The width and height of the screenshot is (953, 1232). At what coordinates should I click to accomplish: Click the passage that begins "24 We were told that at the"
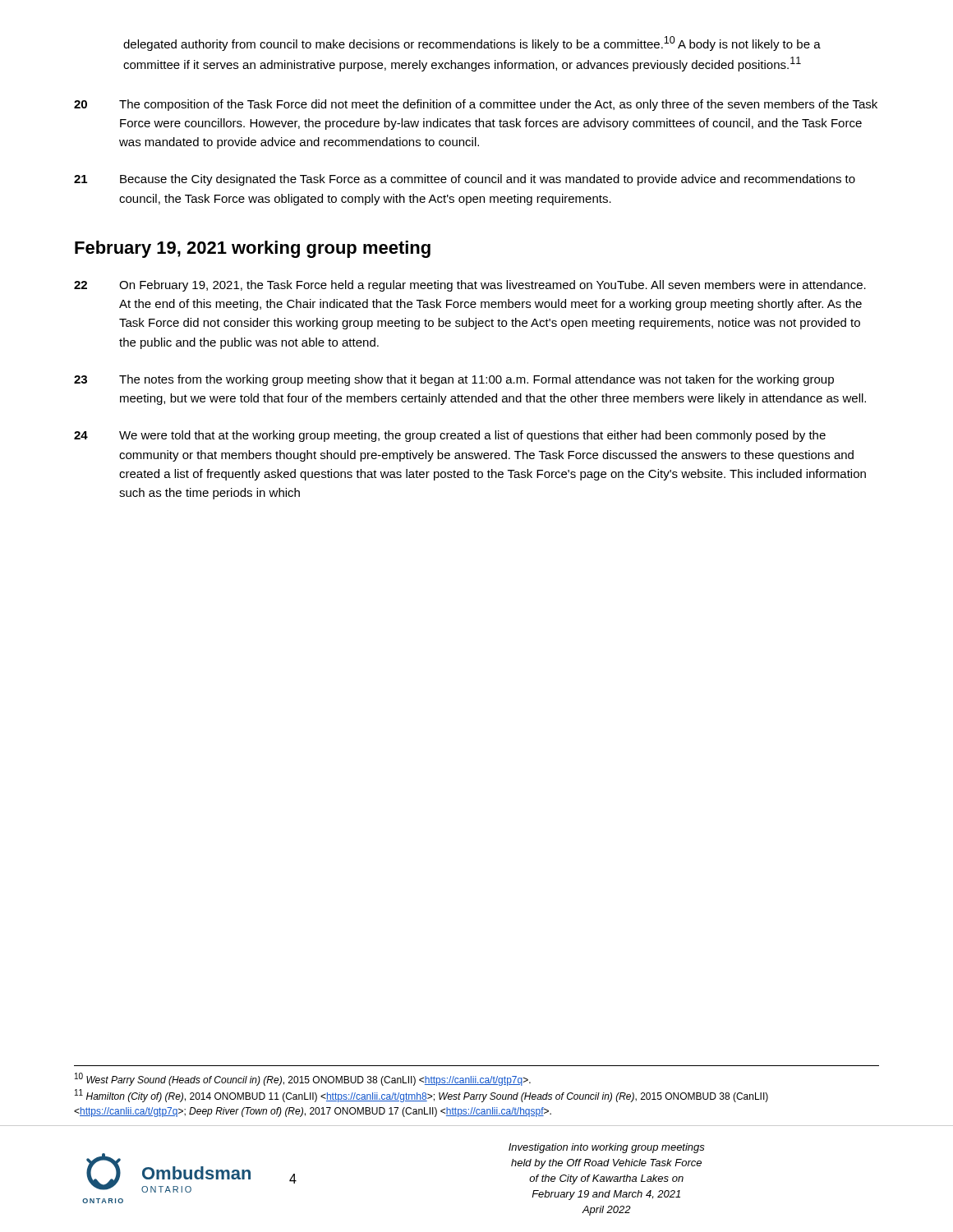[x=476, y=464]
